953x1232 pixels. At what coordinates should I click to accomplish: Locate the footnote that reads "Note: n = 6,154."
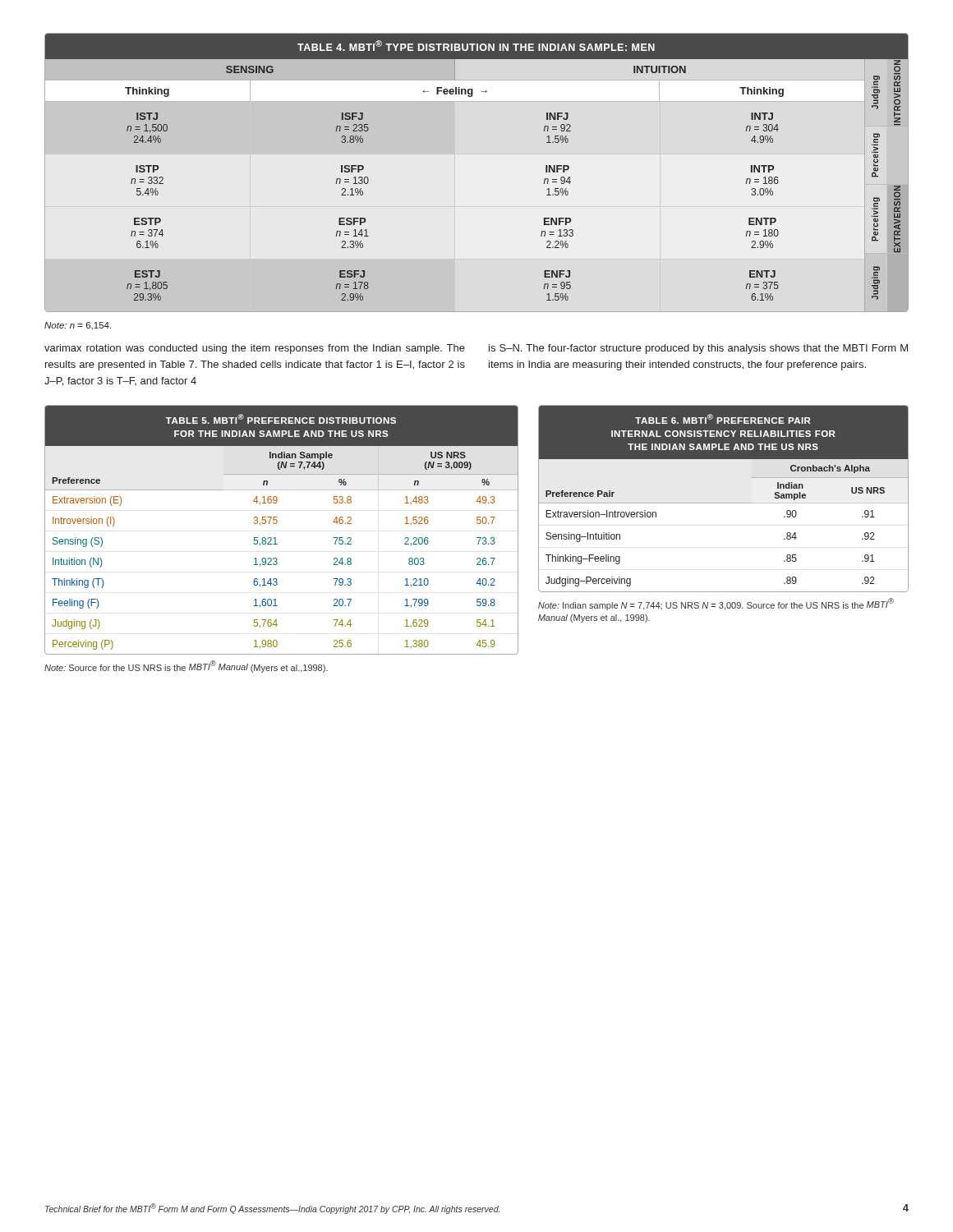pyautogui.click(x=78, y=325)
